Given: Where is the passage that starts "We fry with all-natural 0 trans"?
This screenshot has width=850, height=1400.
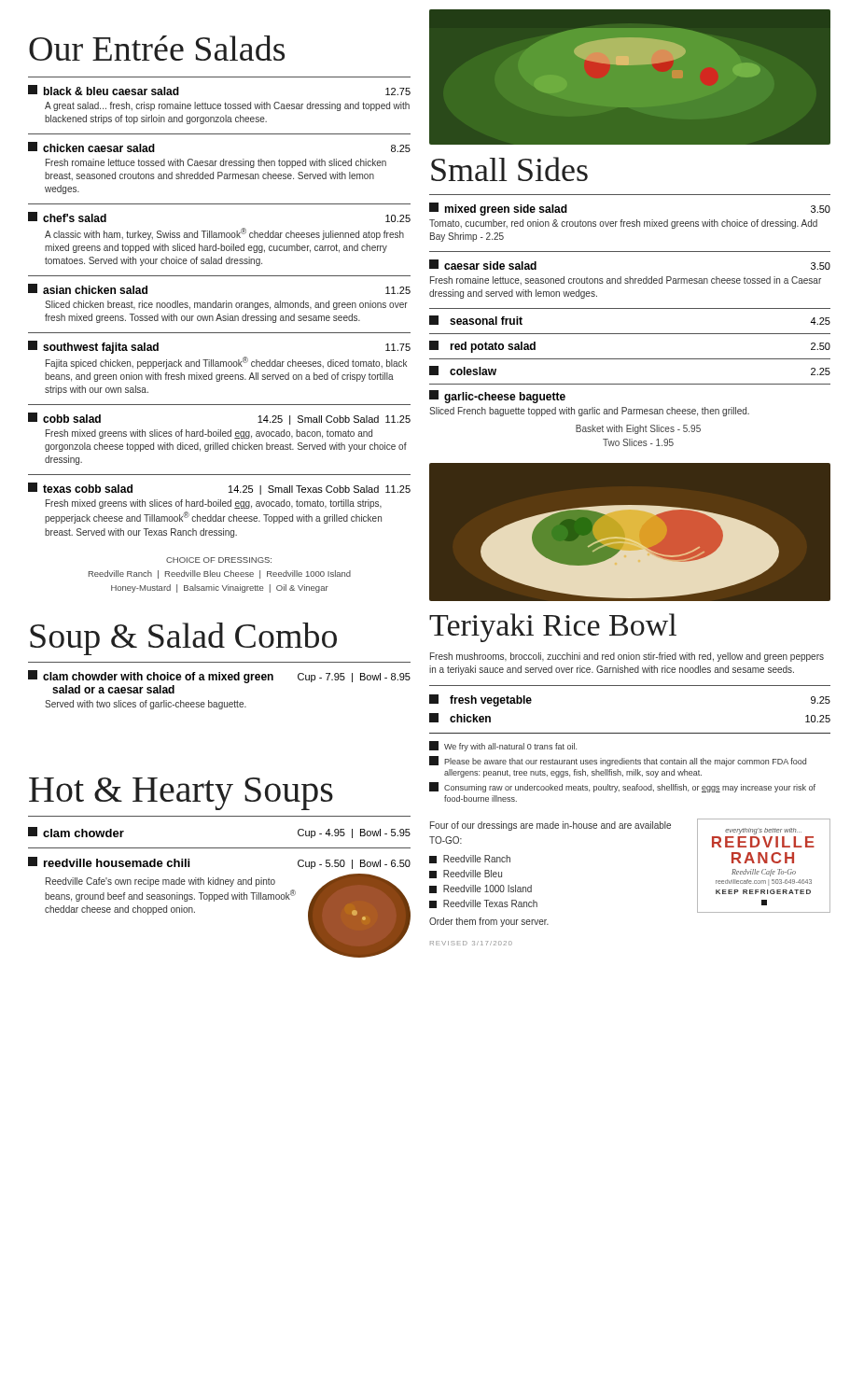Looking at the screenshot, I should point(630,773).
